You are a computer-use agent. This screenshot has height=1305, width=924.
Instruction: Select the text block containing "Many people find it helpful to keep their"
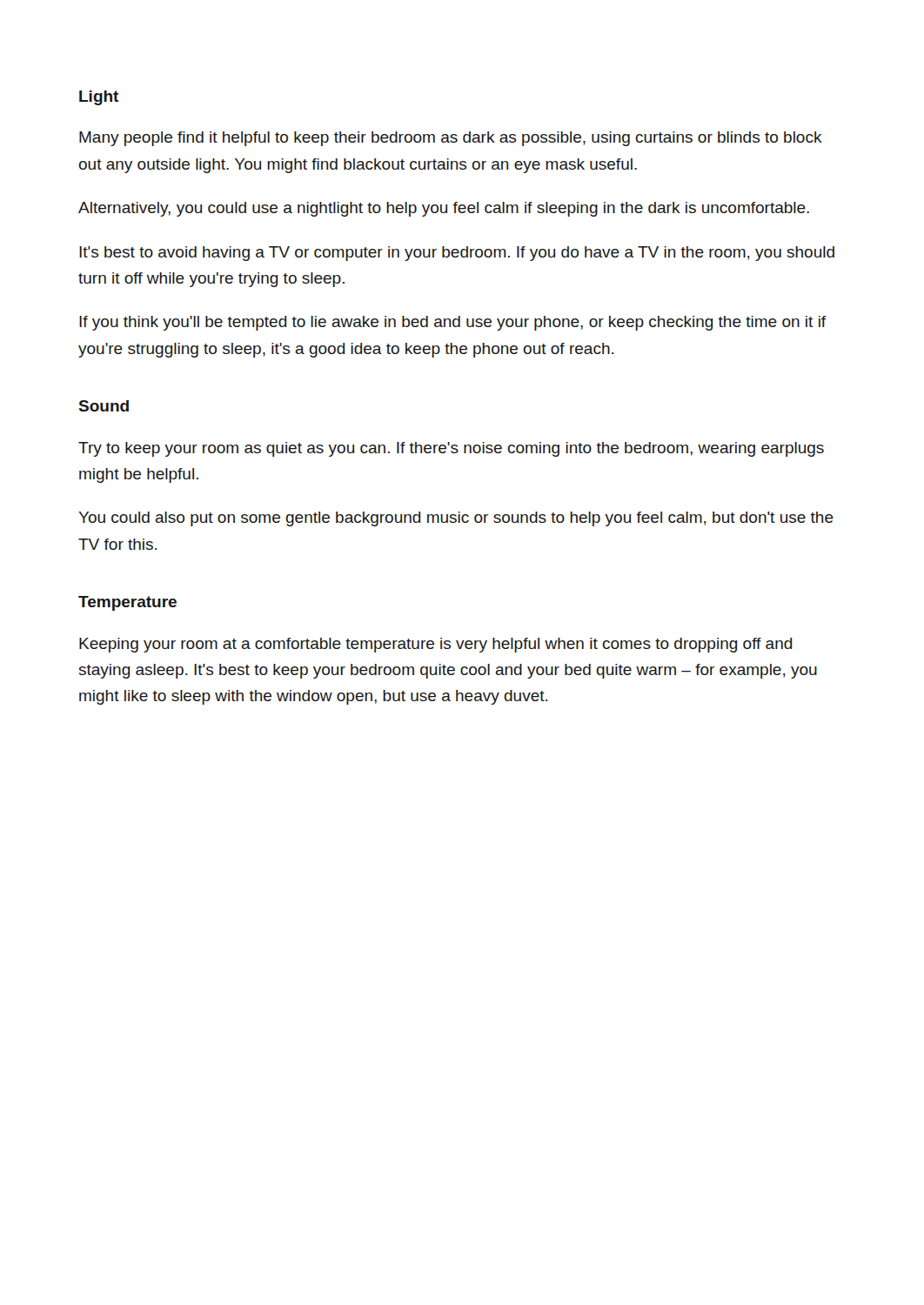click(450, 151)
